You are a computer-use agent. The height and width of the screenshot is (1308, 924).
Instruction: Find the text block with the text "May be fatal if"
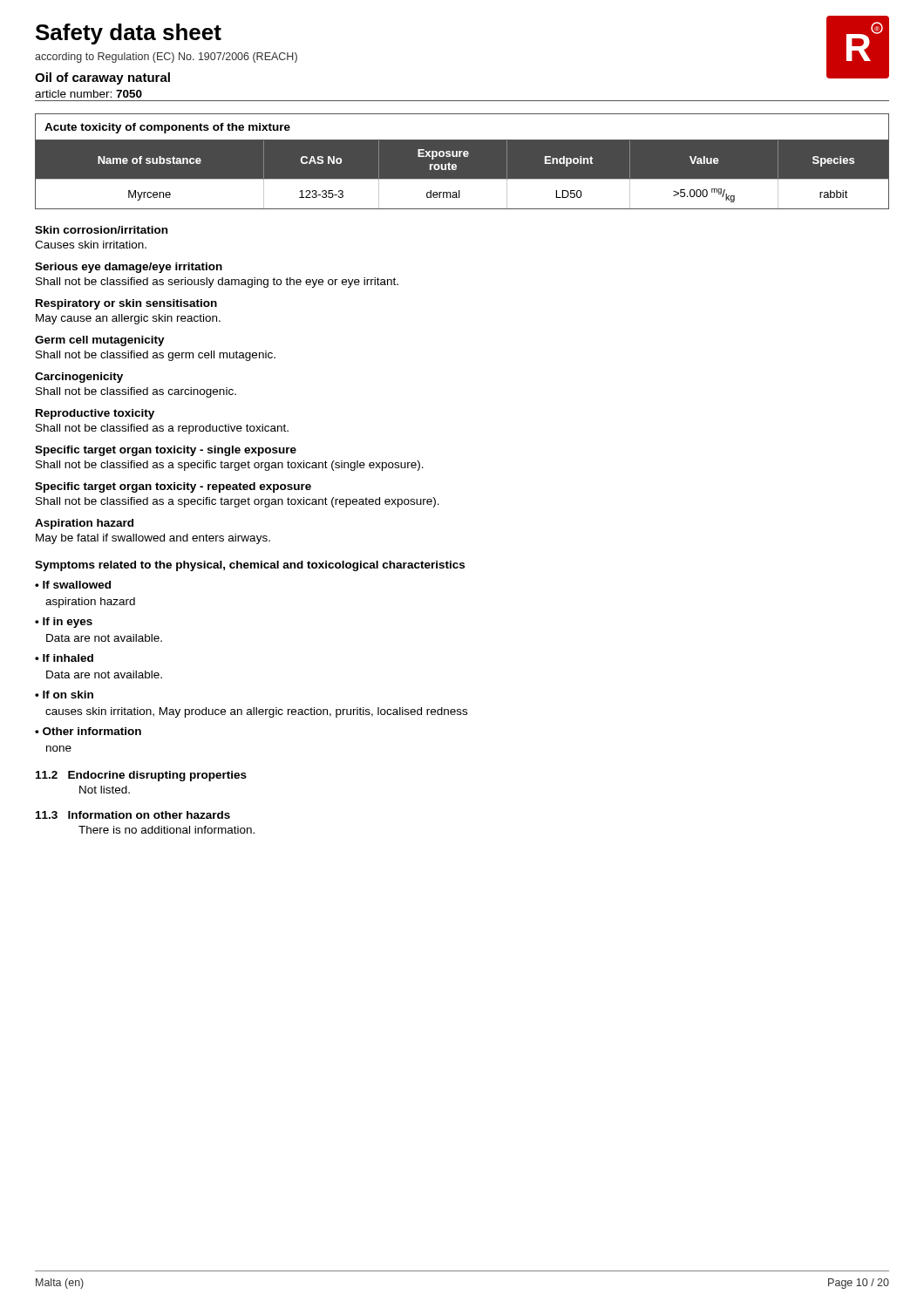(153, 537)
